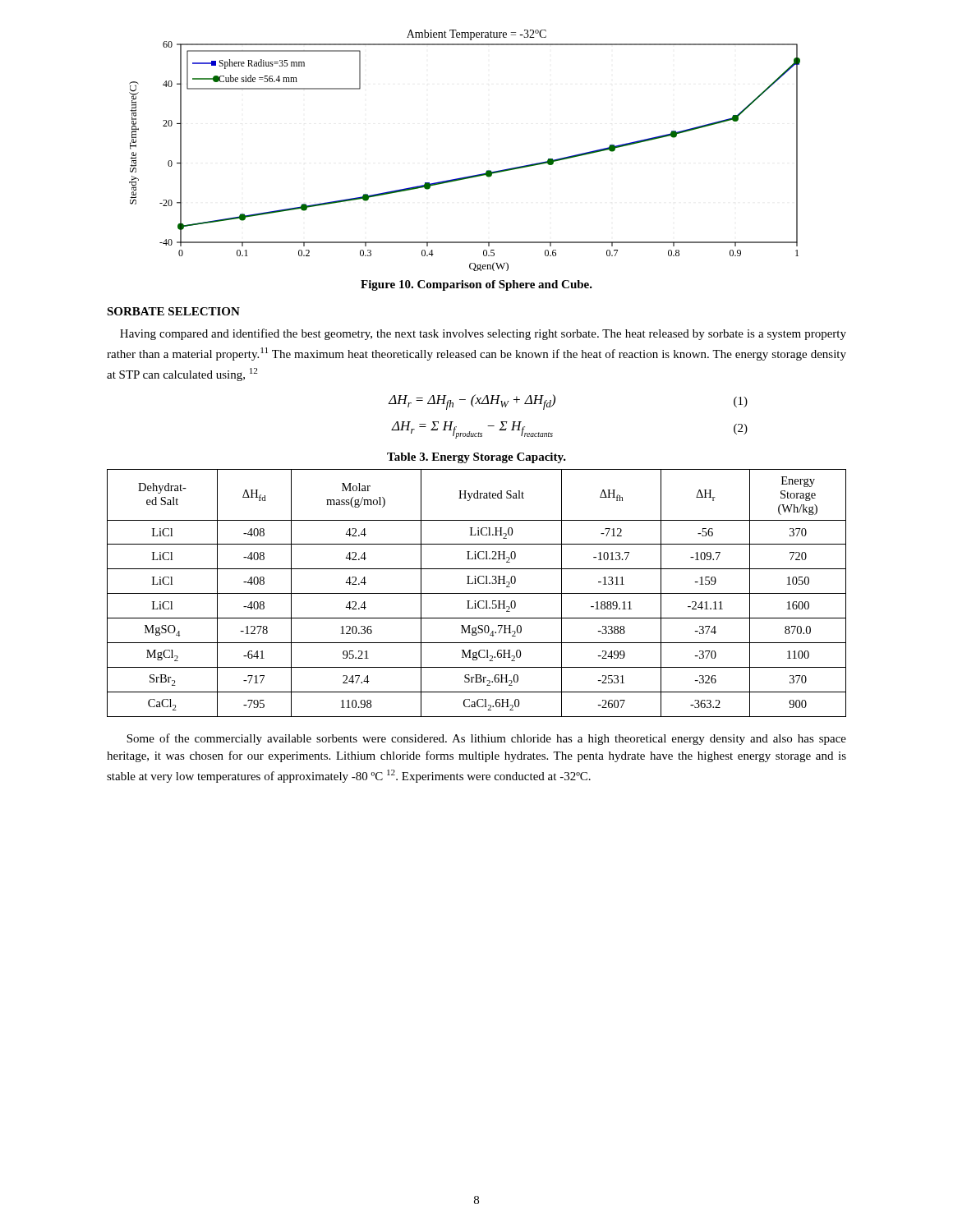Click a section header

click(173, 311)
